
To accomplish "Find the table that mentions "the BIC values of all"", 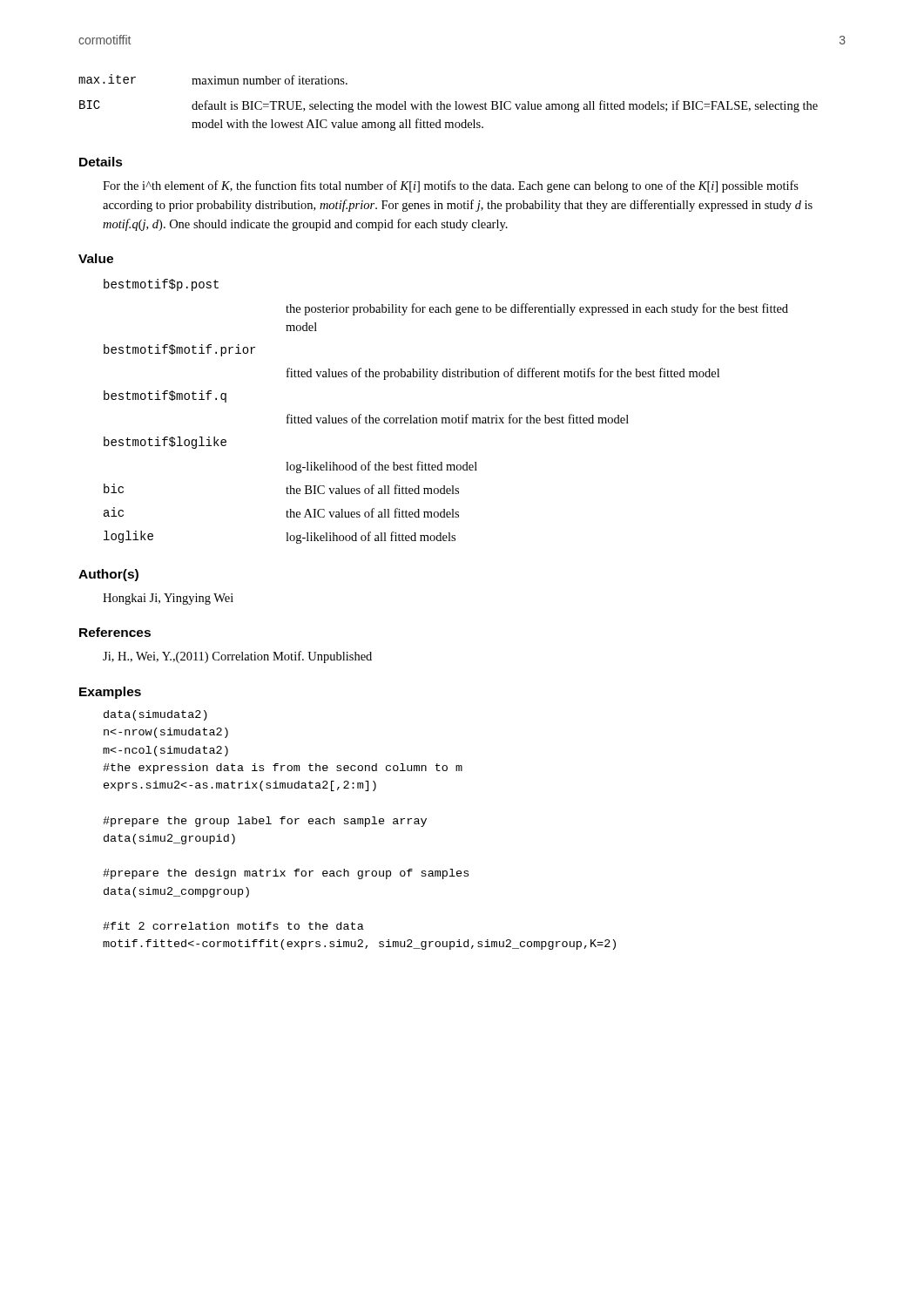I will 474,411.
